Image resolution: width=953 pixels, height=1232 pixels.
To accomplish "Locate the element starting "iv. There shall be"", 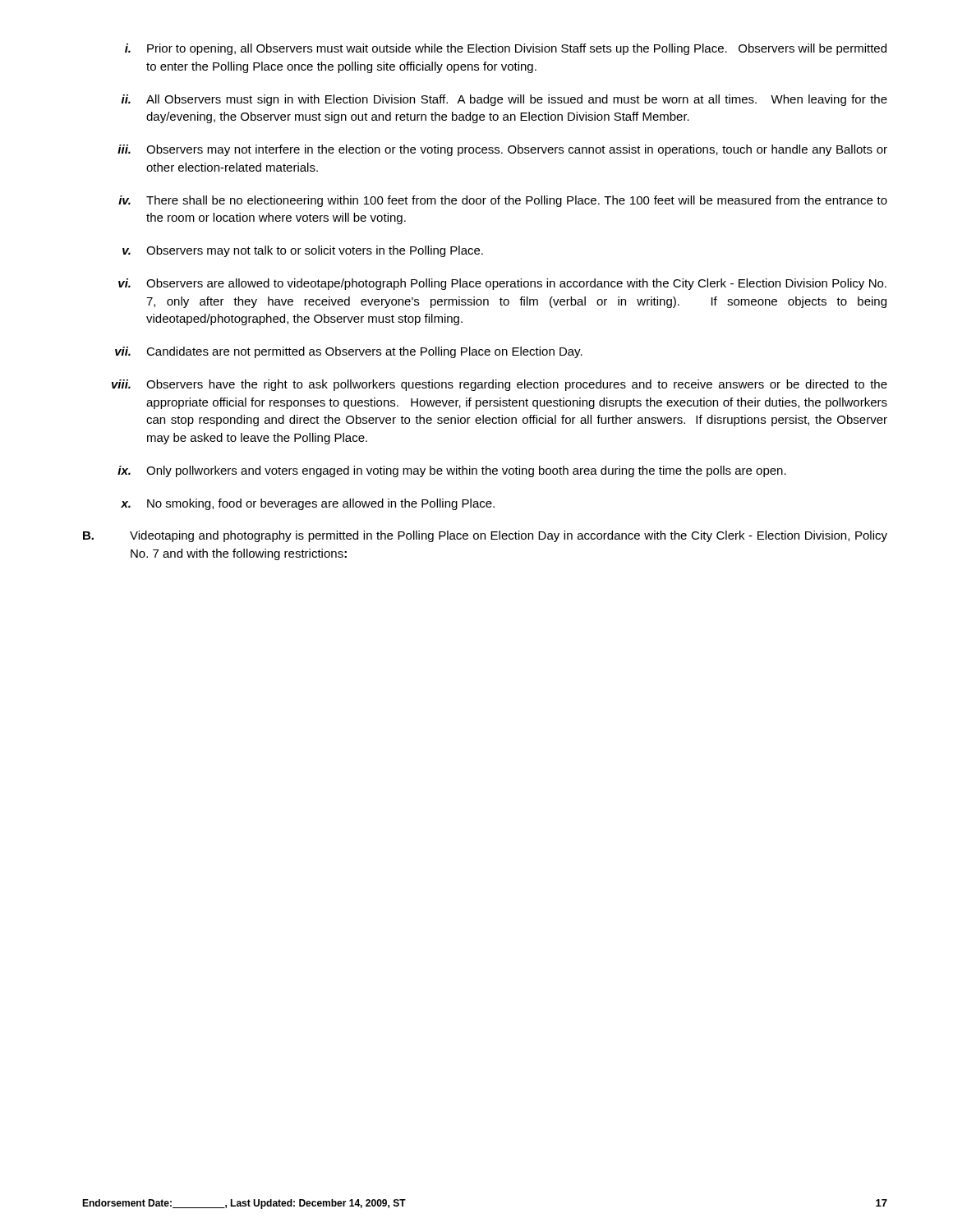I will click(x=485, y=209).
